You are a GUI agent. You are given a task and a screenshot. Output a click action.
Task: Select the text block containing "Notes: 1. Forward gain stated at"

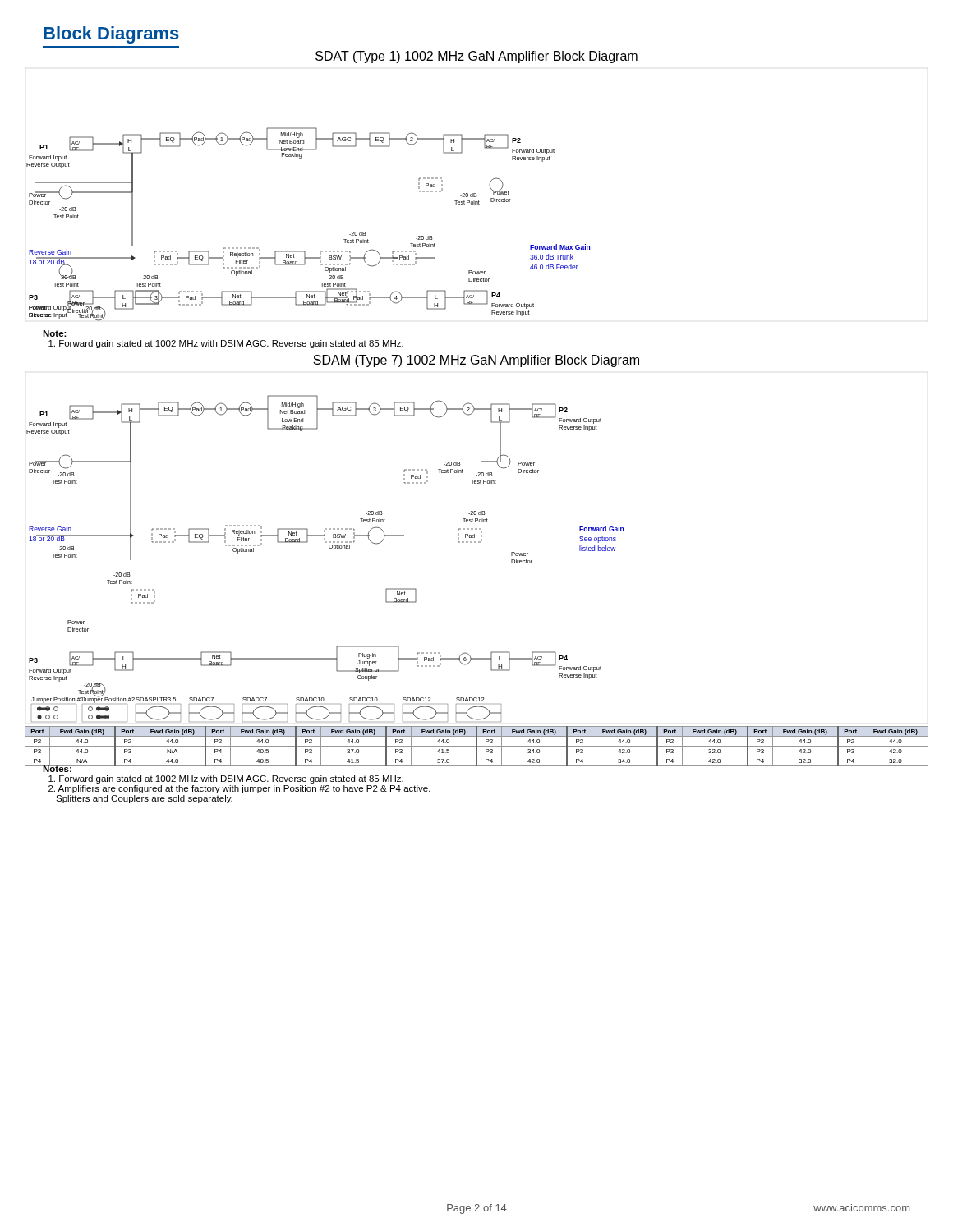[237, 784]
